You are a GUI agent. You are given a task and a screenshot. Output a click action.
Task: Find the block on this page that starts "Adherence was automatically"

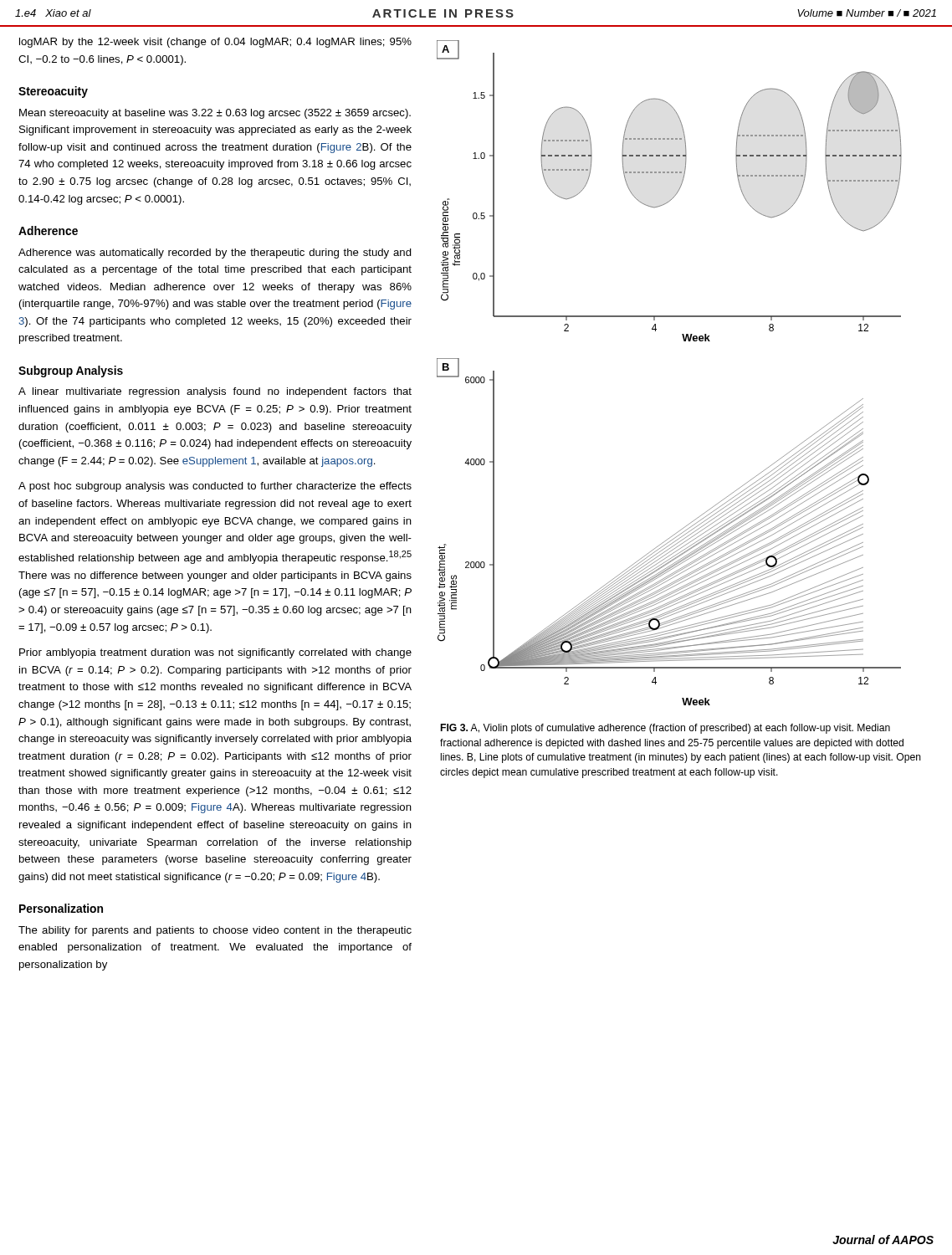click(x=215, y=295)
